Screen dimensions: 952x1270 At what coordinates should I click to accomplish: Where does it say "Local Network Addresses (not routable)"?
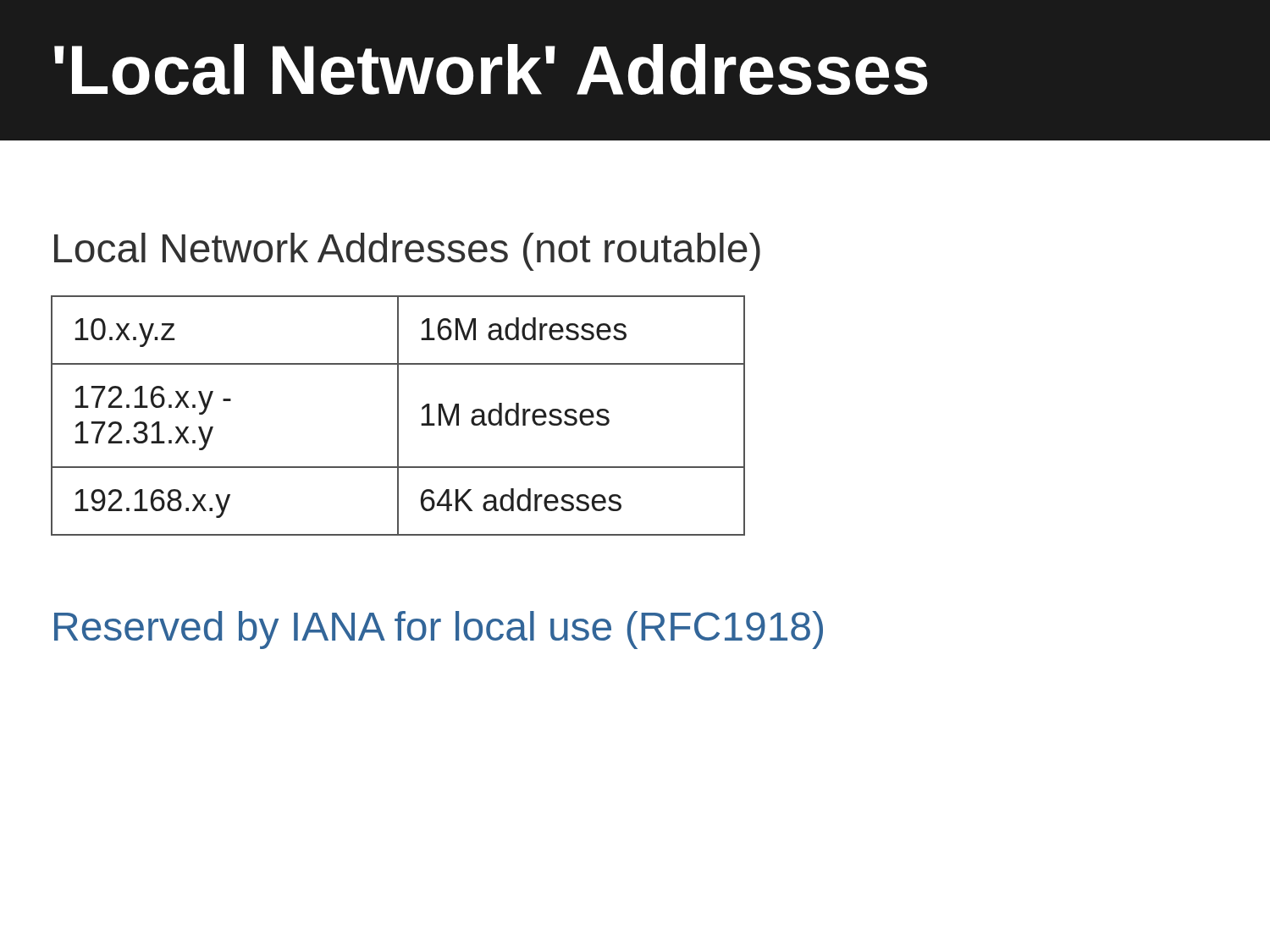[407, 249]
